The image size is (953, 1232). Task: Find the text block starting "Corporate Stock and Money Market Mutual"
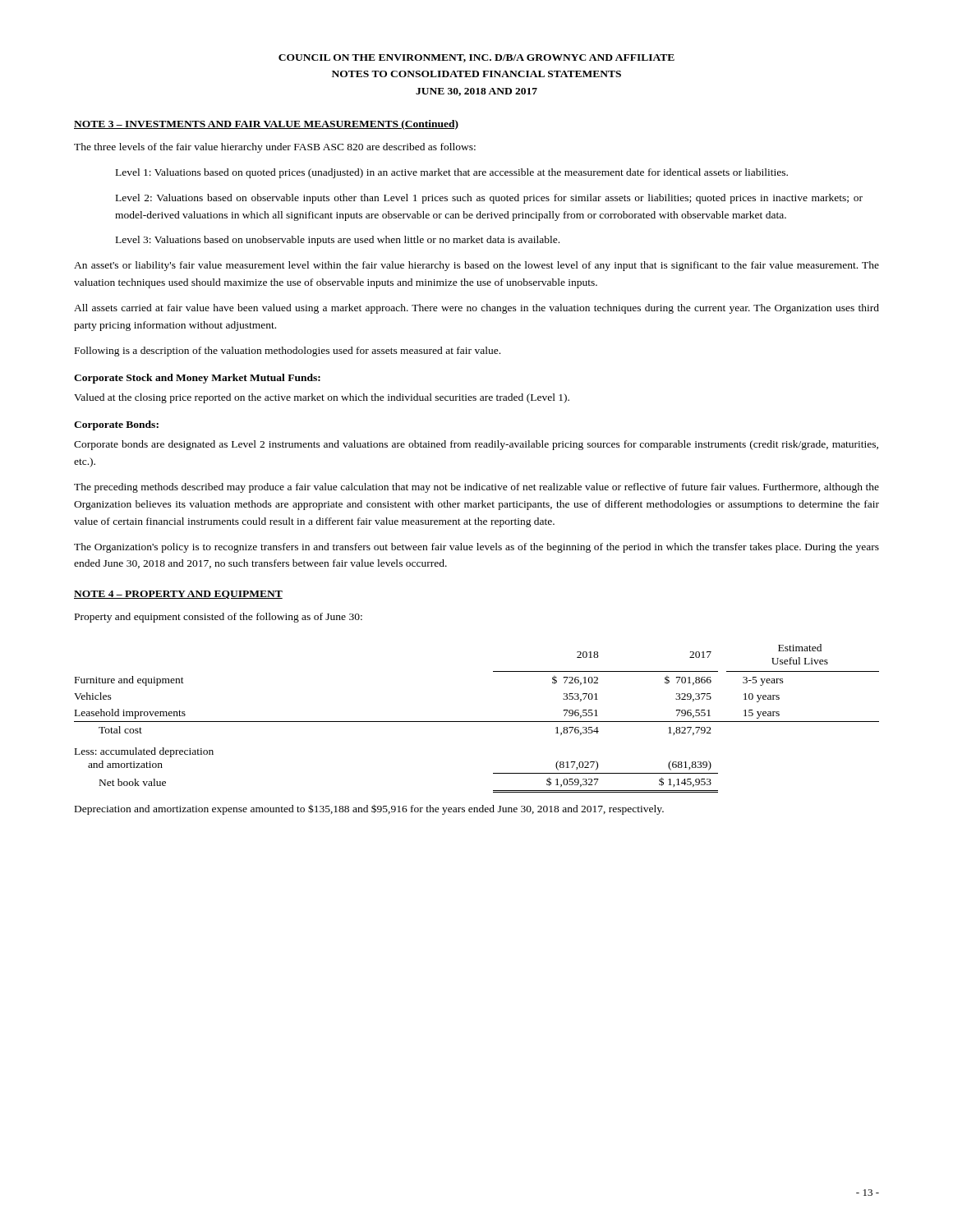pyautogui.click(x=198, y=377)
